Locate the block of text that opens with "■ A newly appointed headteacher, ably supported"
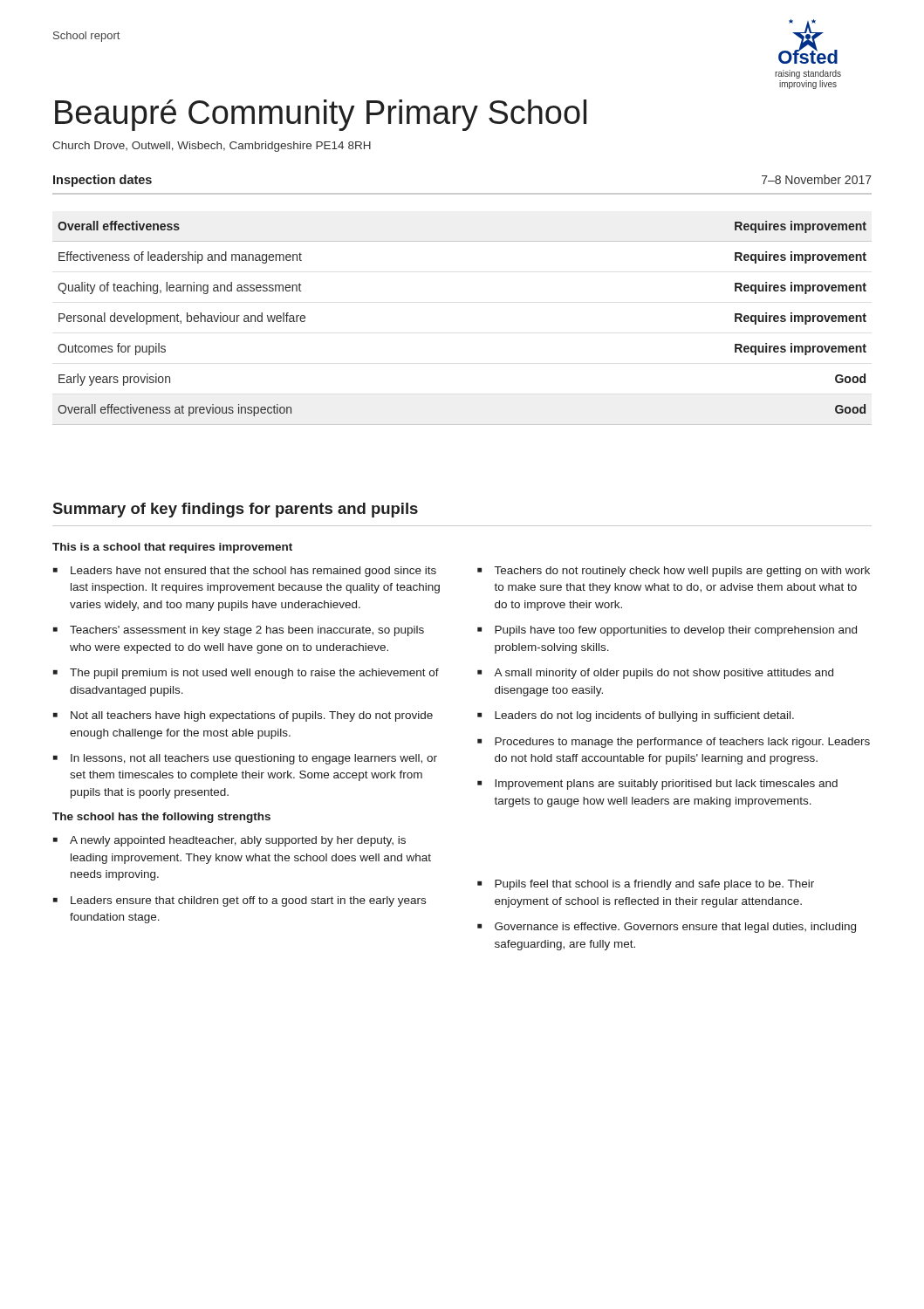Image resolution: width=924 pixels, height=1309 pixels. 242,857
